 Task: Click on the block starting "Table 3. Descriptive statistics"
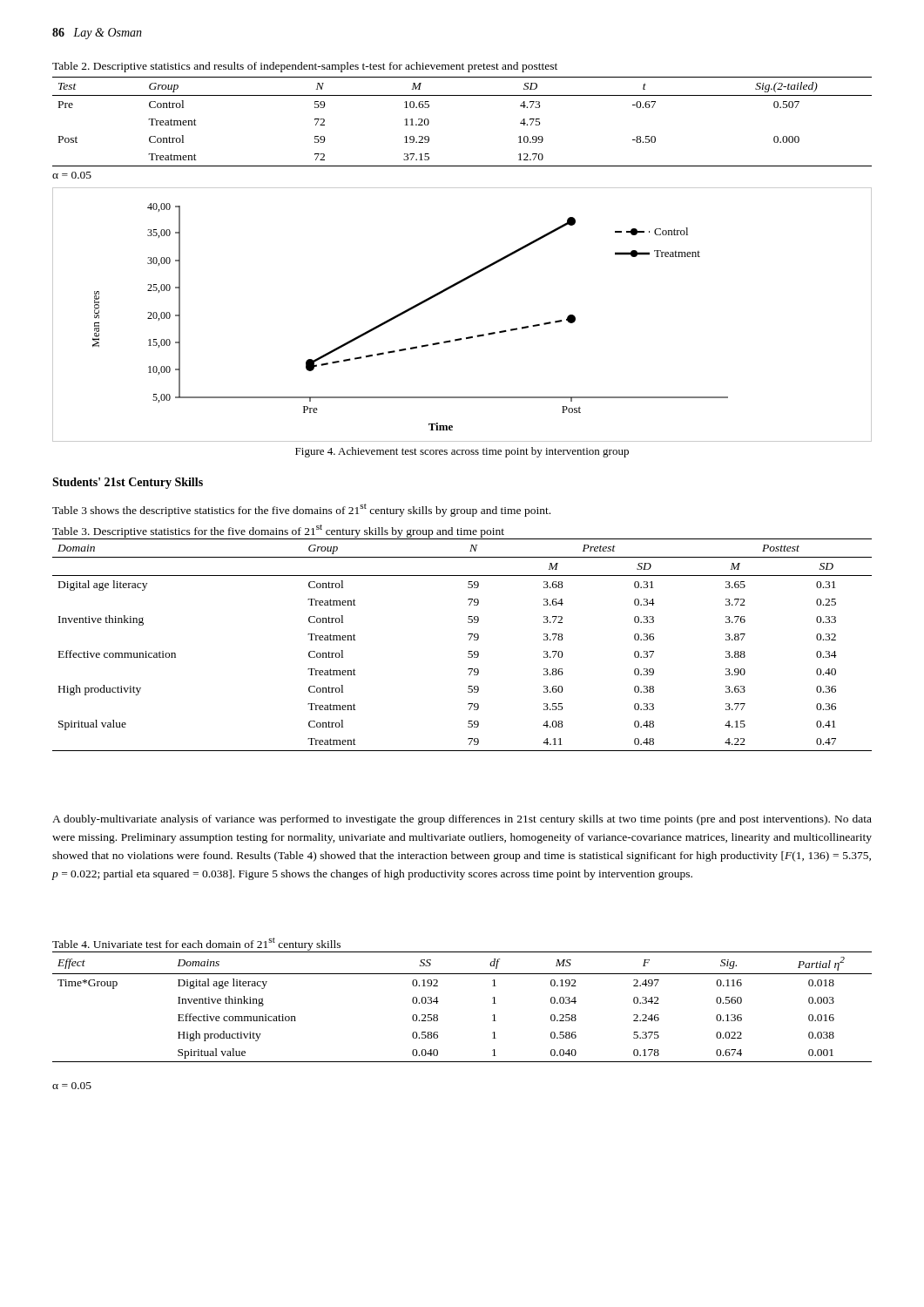[278, 529]
